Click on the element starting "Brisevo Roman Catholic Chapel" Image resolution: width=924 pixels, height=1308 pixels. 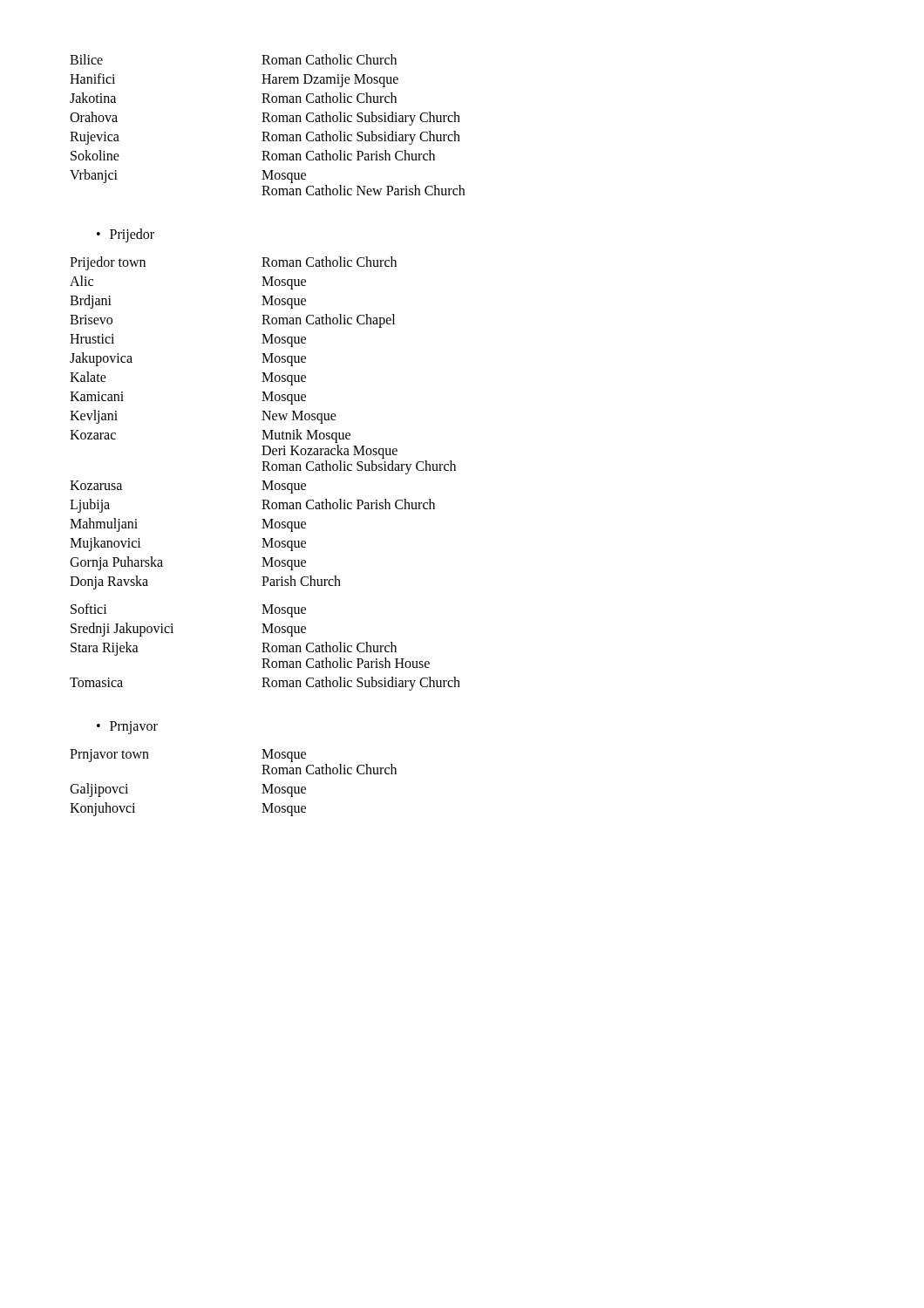tap(90, 320)
